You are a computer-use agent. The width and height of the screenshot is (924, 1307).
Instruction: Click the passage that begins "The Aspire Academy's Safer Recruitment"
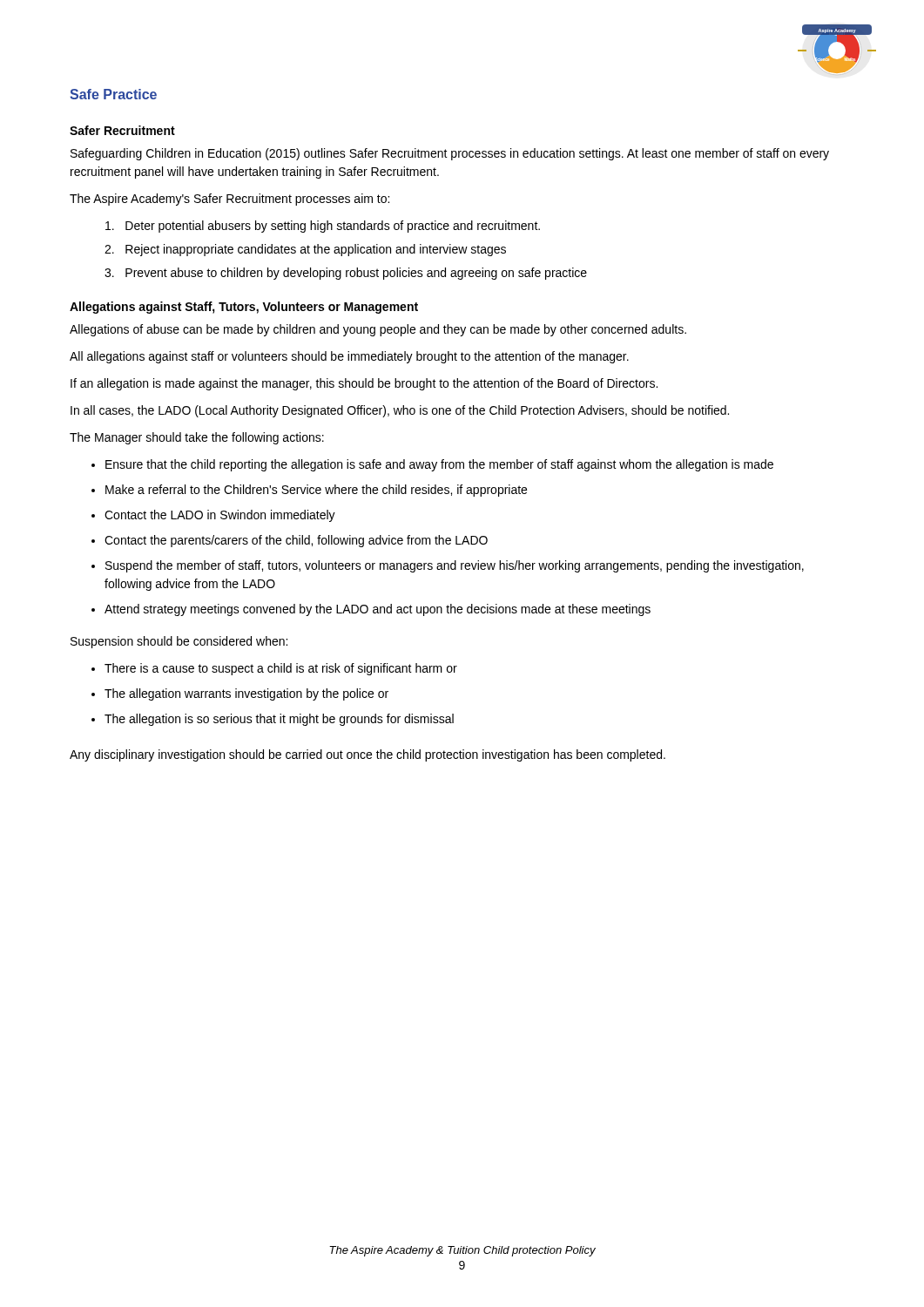point(229,200)
